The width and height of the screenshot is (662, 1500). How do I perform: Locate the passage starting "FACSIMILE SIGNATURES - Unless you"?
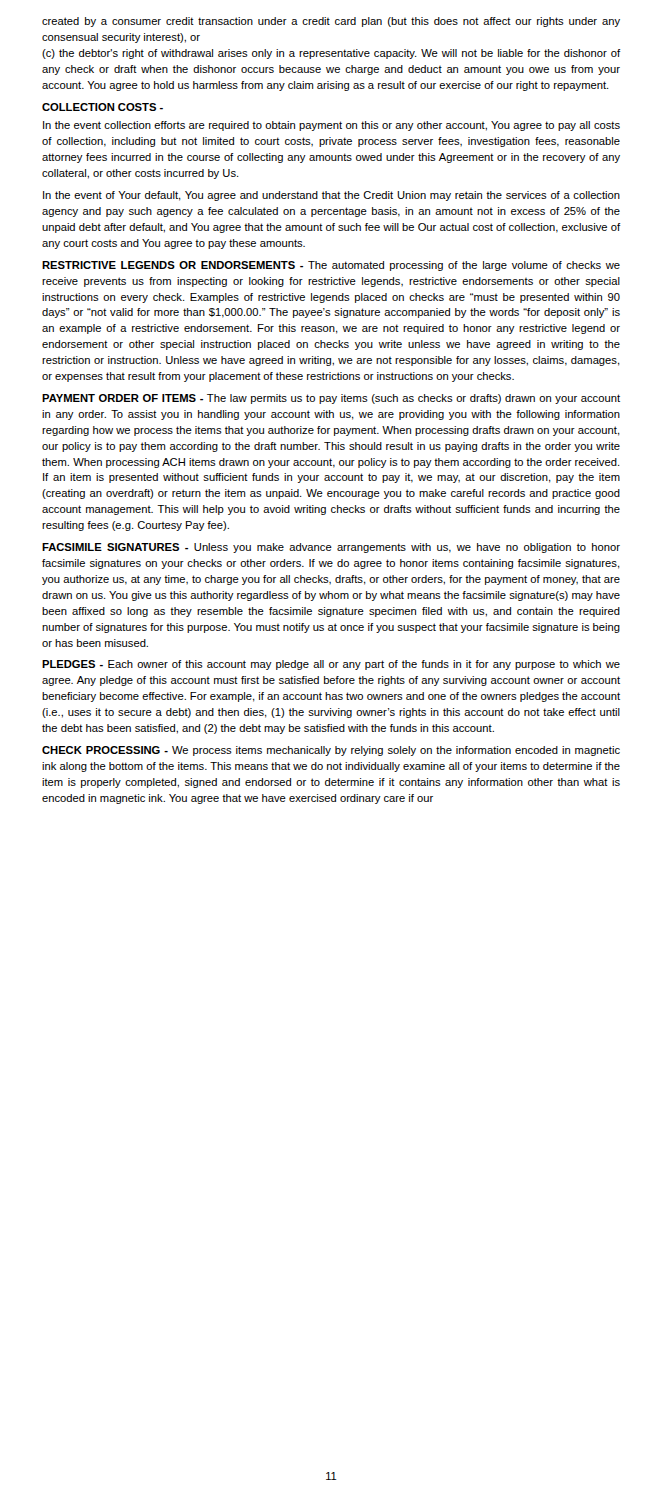(x=331, y=596)
